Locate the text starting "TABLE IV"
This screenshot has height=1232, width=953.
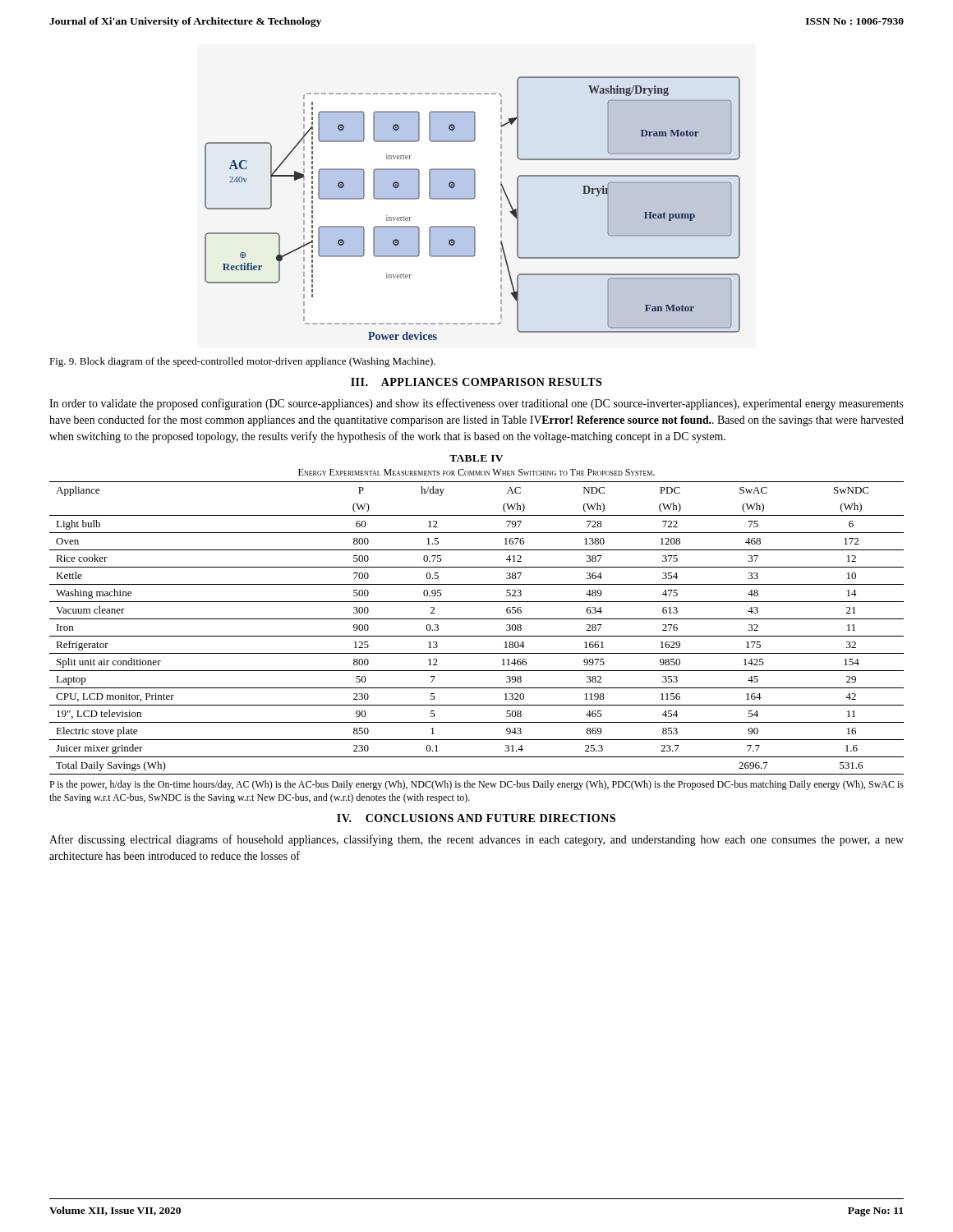pyautogui.click(x=476, y=458)
